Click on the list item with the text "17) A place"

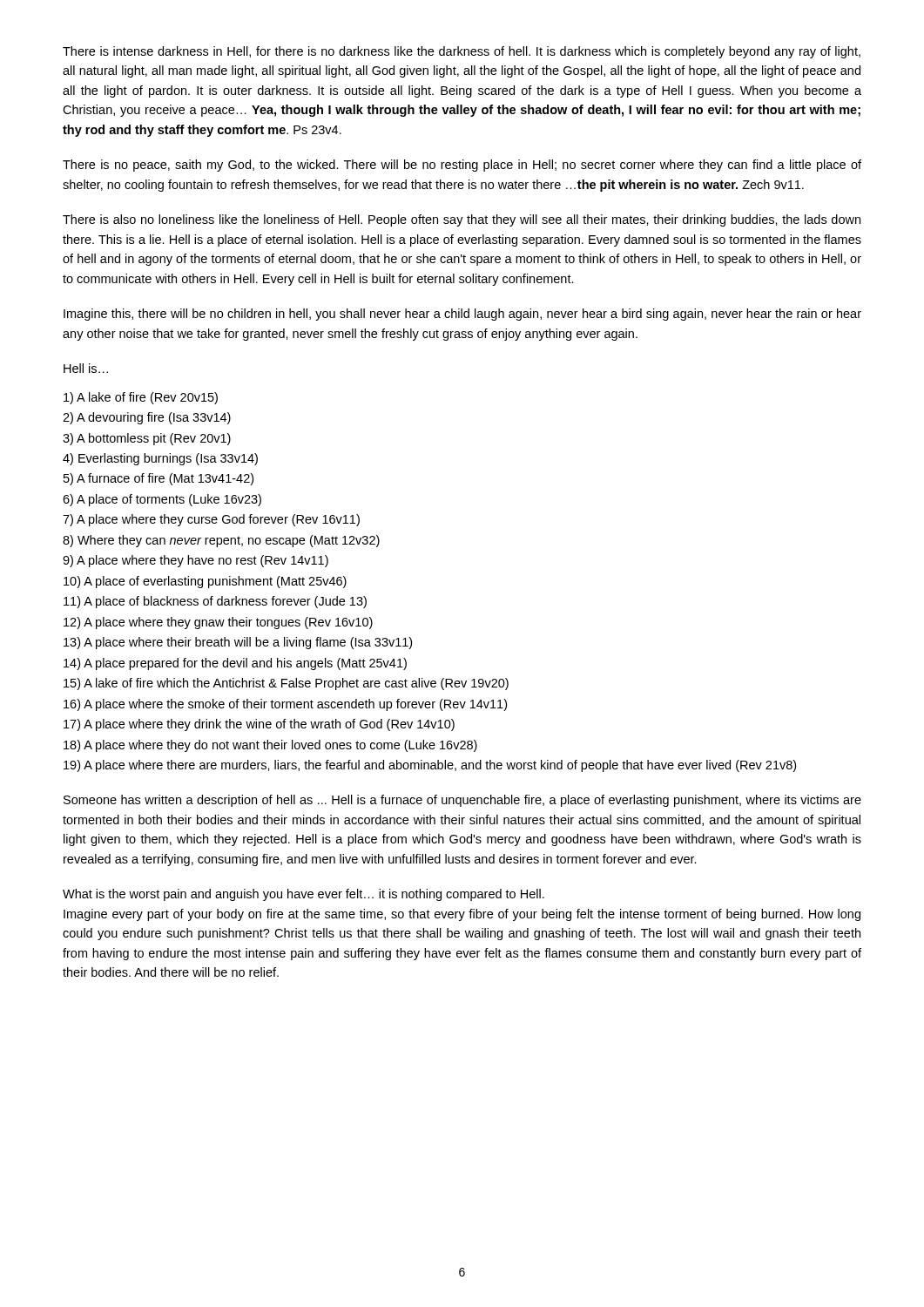[259, 724]
